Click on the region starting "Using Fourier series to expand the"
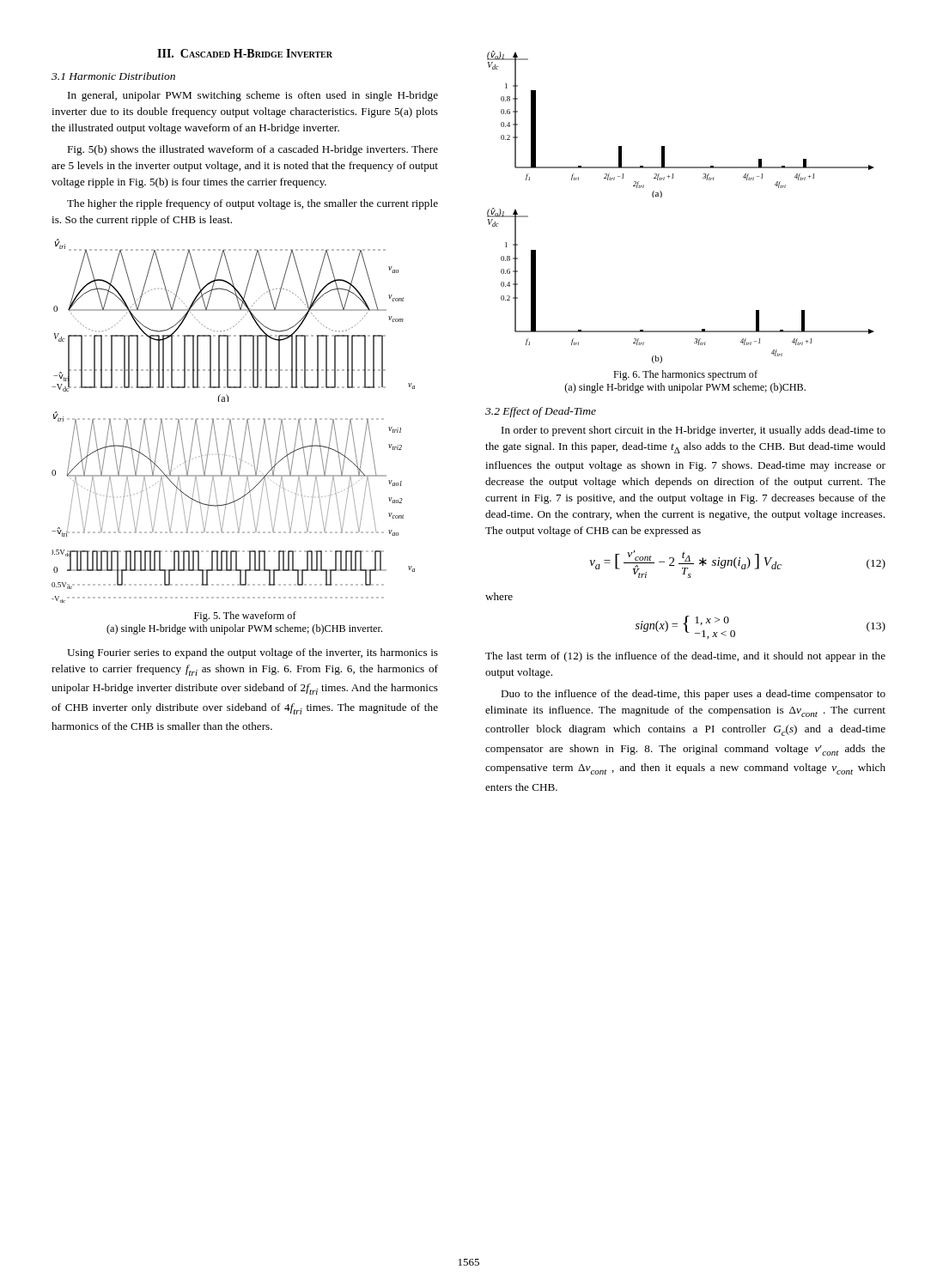The width and height of the screenshot is (937, 1288). tap(245, 689)
